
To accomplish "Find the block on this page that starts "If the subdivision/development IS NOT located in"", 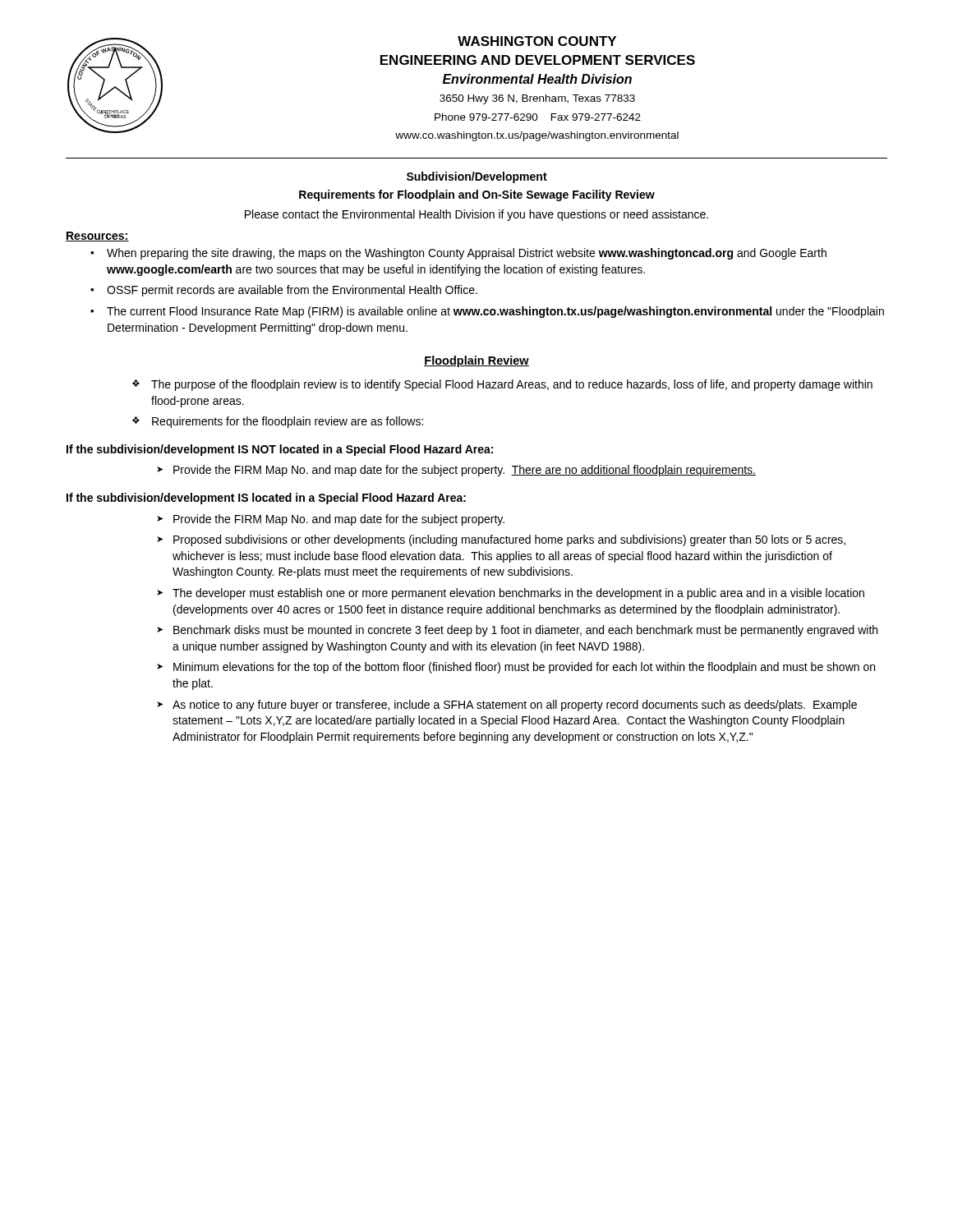I will coord(280,449).
